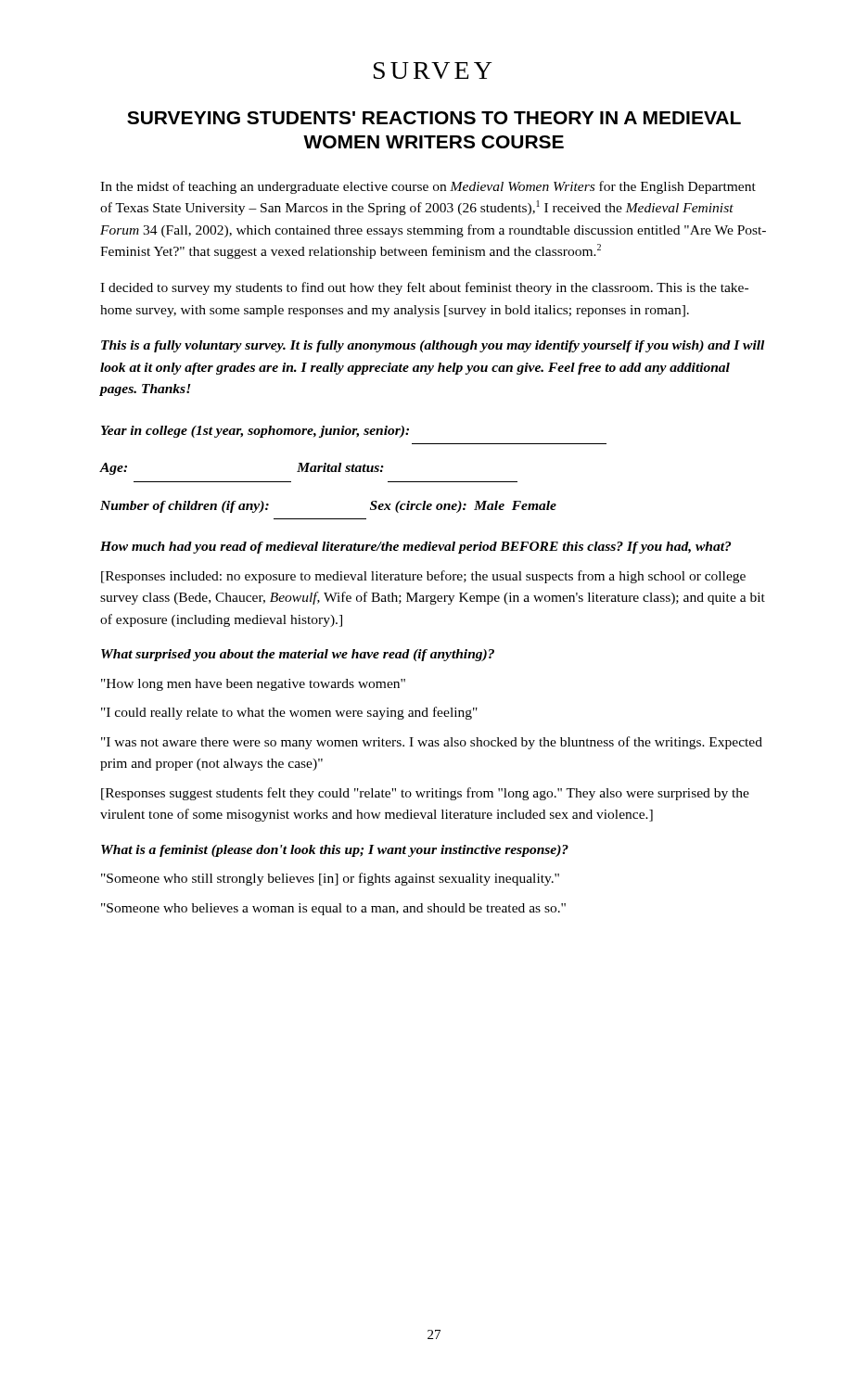Locate the text block containing "[Responses suggest students felt they could"
Viewport: 868px width, 1391px height.
pos(425,803)
